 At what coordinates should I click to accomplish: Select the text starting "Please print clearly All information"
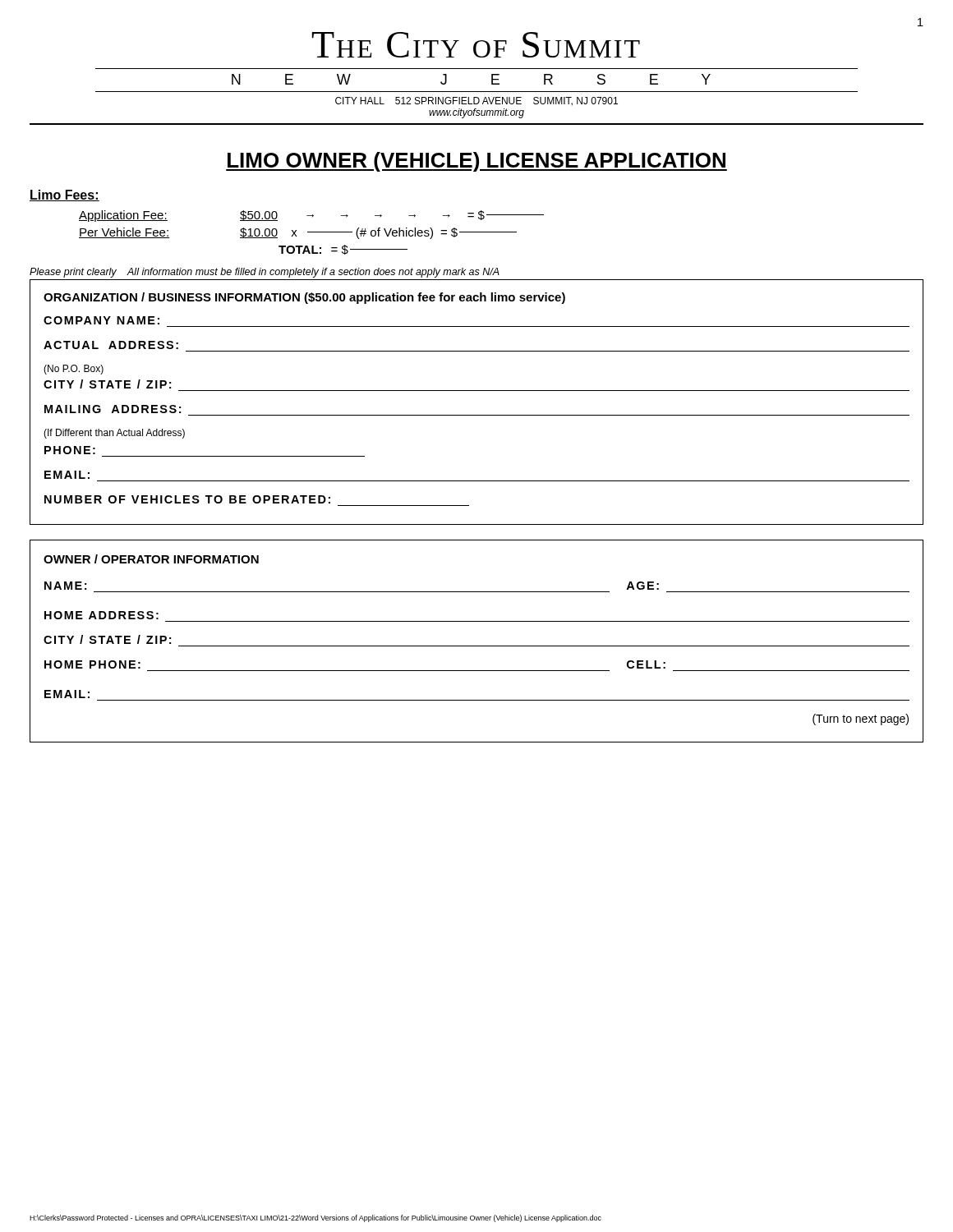coord(265,272)
